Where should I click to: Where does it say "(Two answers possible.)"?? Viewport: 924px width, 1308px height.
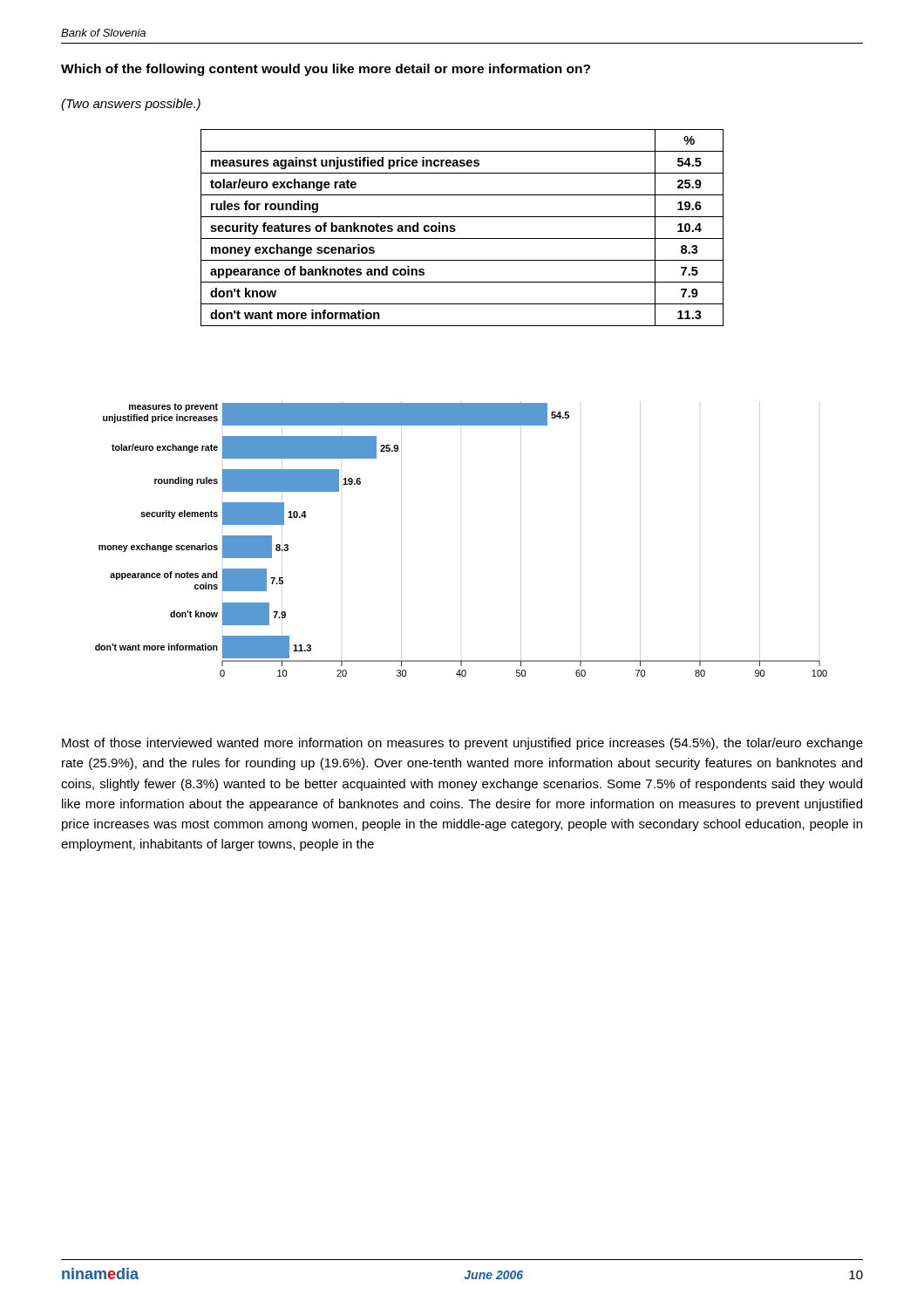coord(131,103)
